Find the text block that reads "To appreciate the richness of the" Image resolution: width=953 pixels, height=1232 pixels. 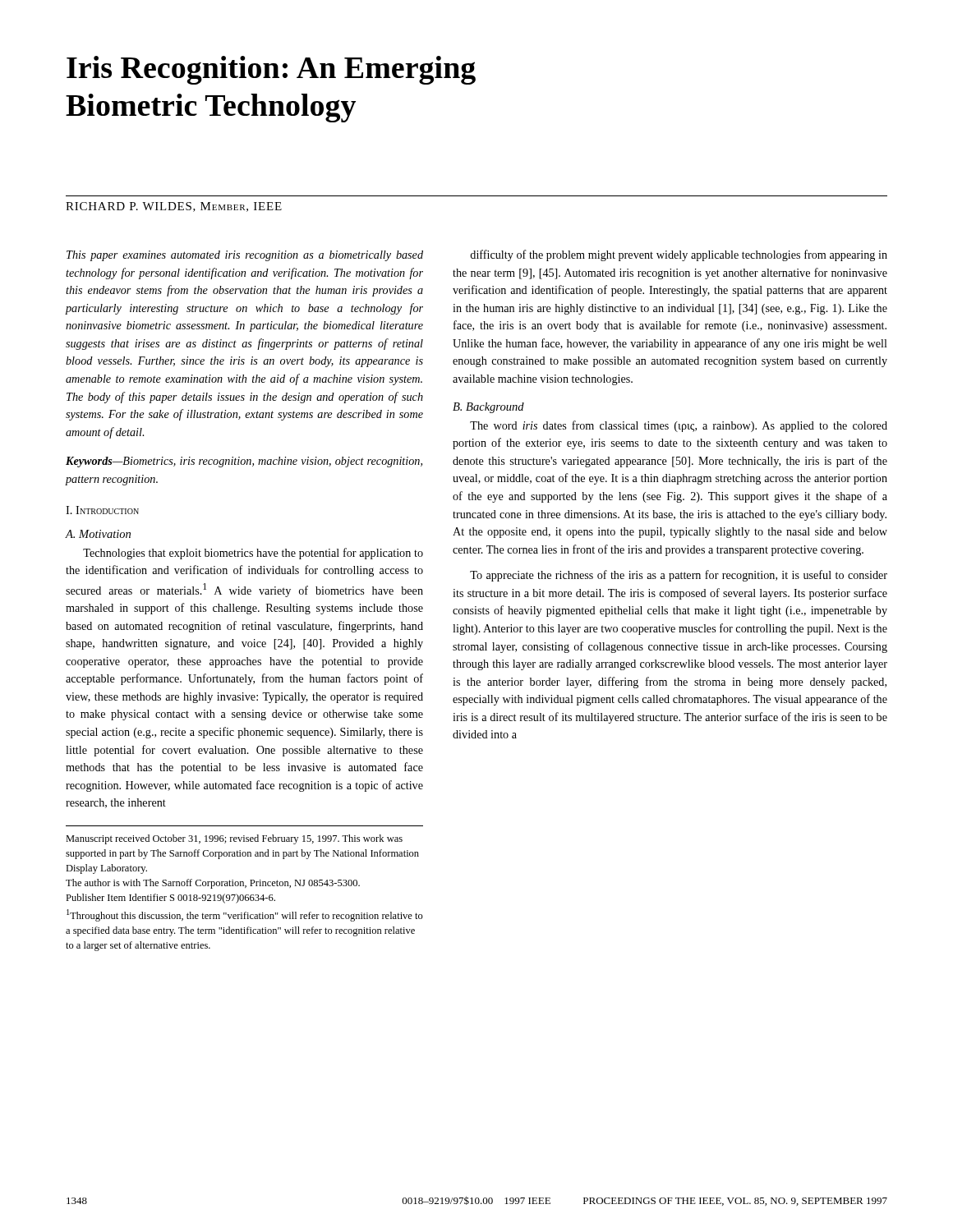670,656
